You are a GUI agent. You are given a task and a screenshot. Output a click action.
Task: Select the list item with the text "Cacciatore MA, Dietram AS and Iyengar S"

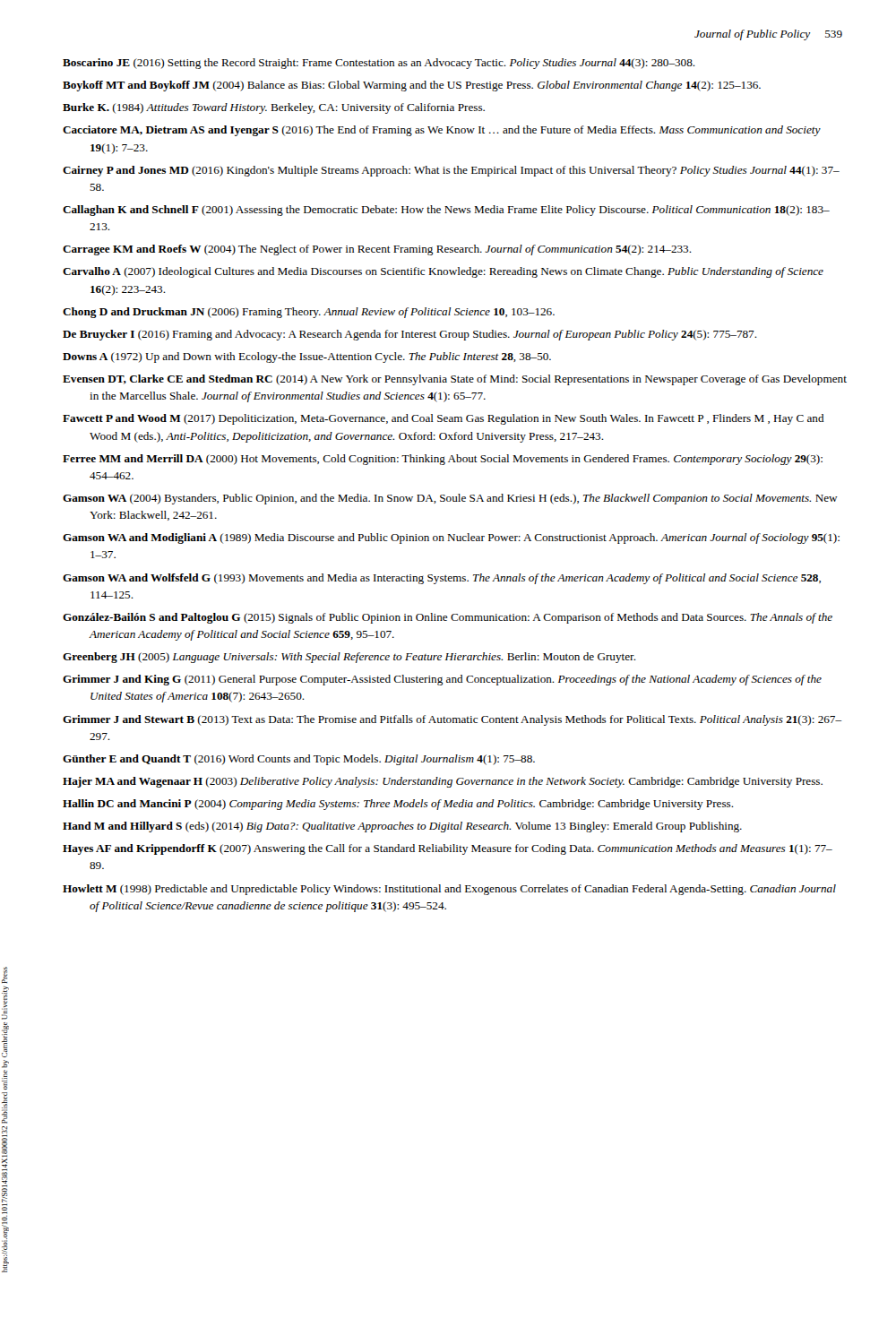(x=441, y=138)
